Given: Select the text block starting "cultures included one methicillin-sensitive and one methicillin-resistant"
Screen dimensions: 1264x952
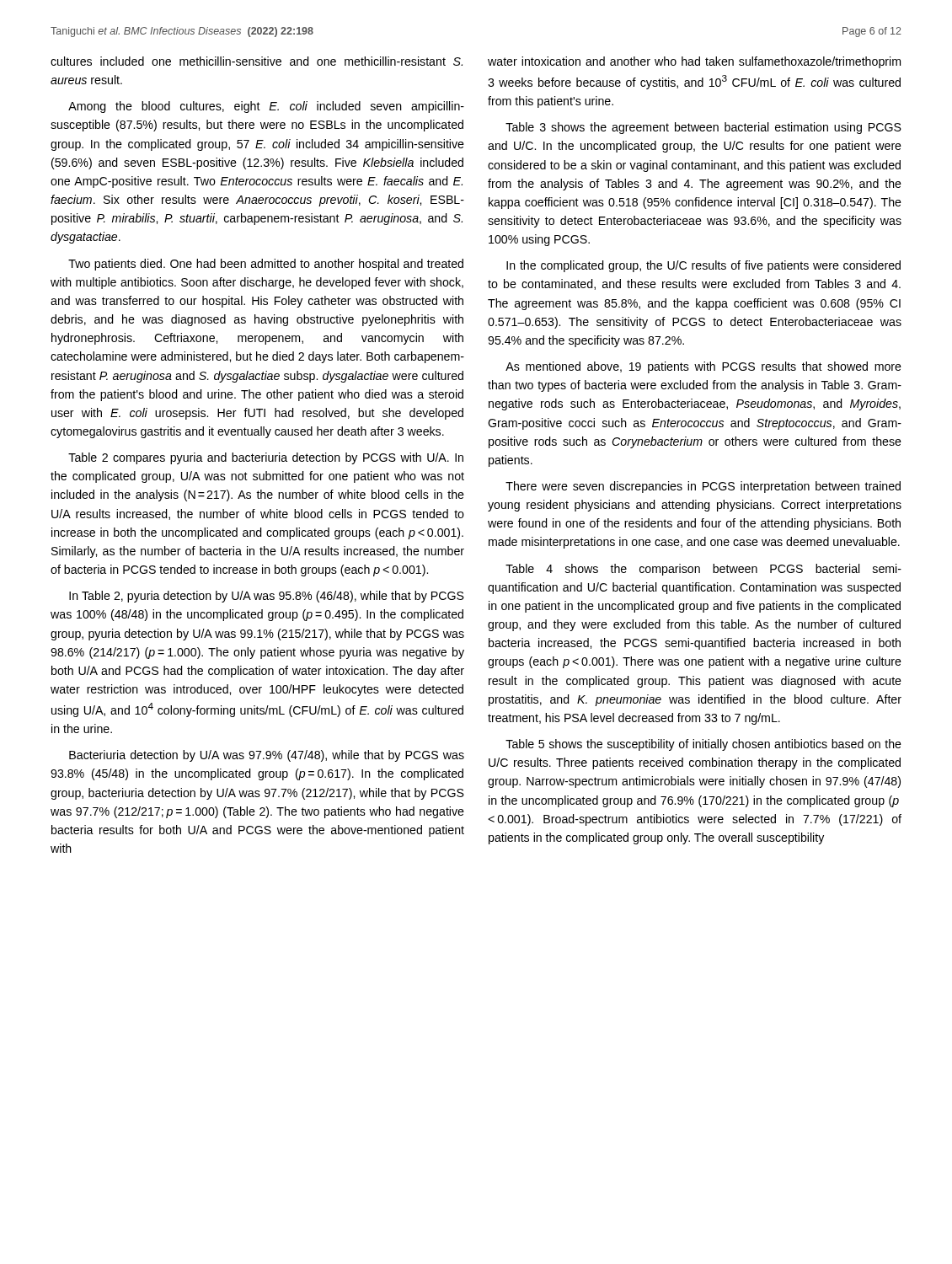Looking at the screenshot, I should pyautogui.click(x=257, y=455).
